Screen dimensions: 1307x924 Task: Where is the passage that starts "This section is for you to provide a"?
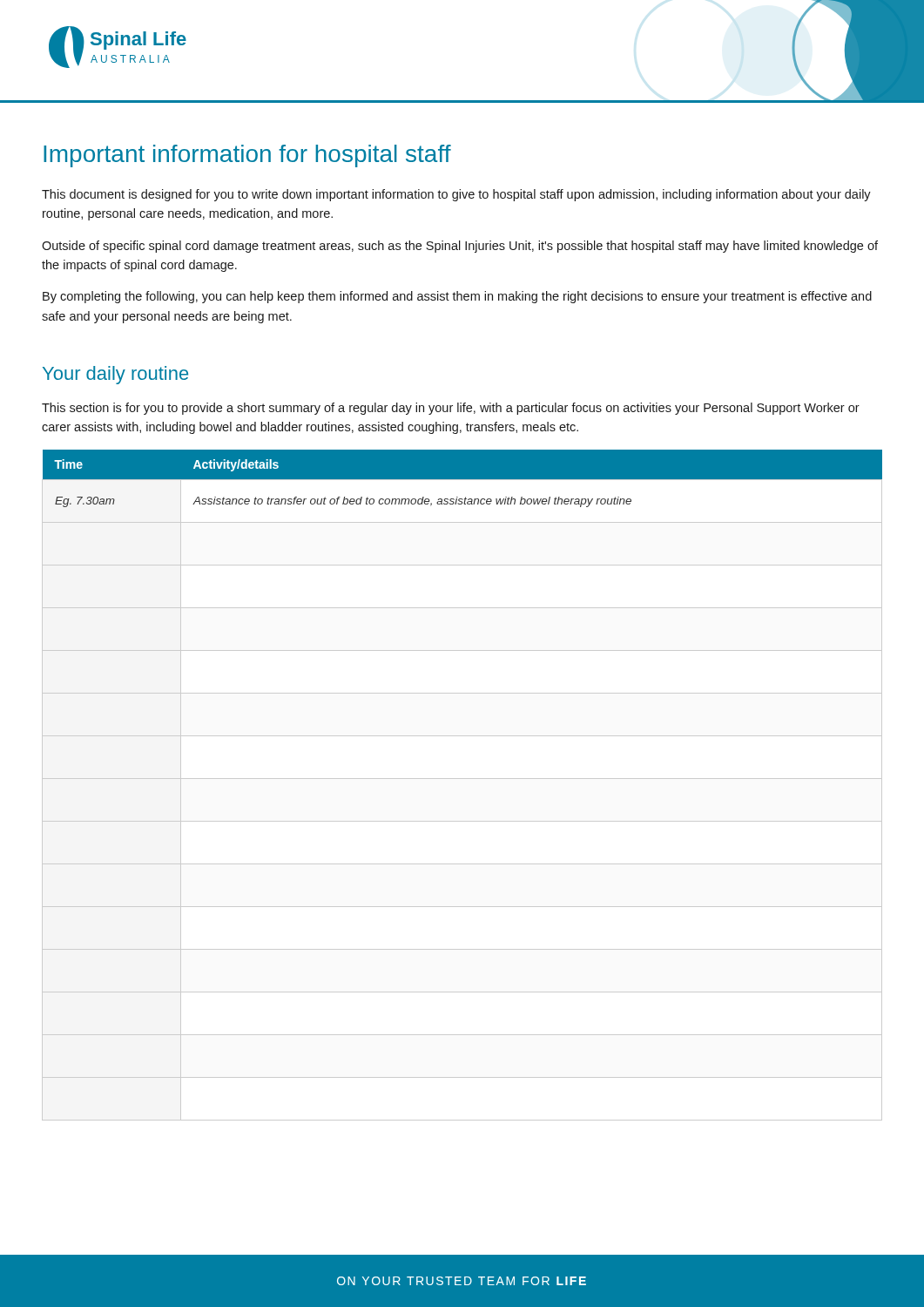(462, 418)
